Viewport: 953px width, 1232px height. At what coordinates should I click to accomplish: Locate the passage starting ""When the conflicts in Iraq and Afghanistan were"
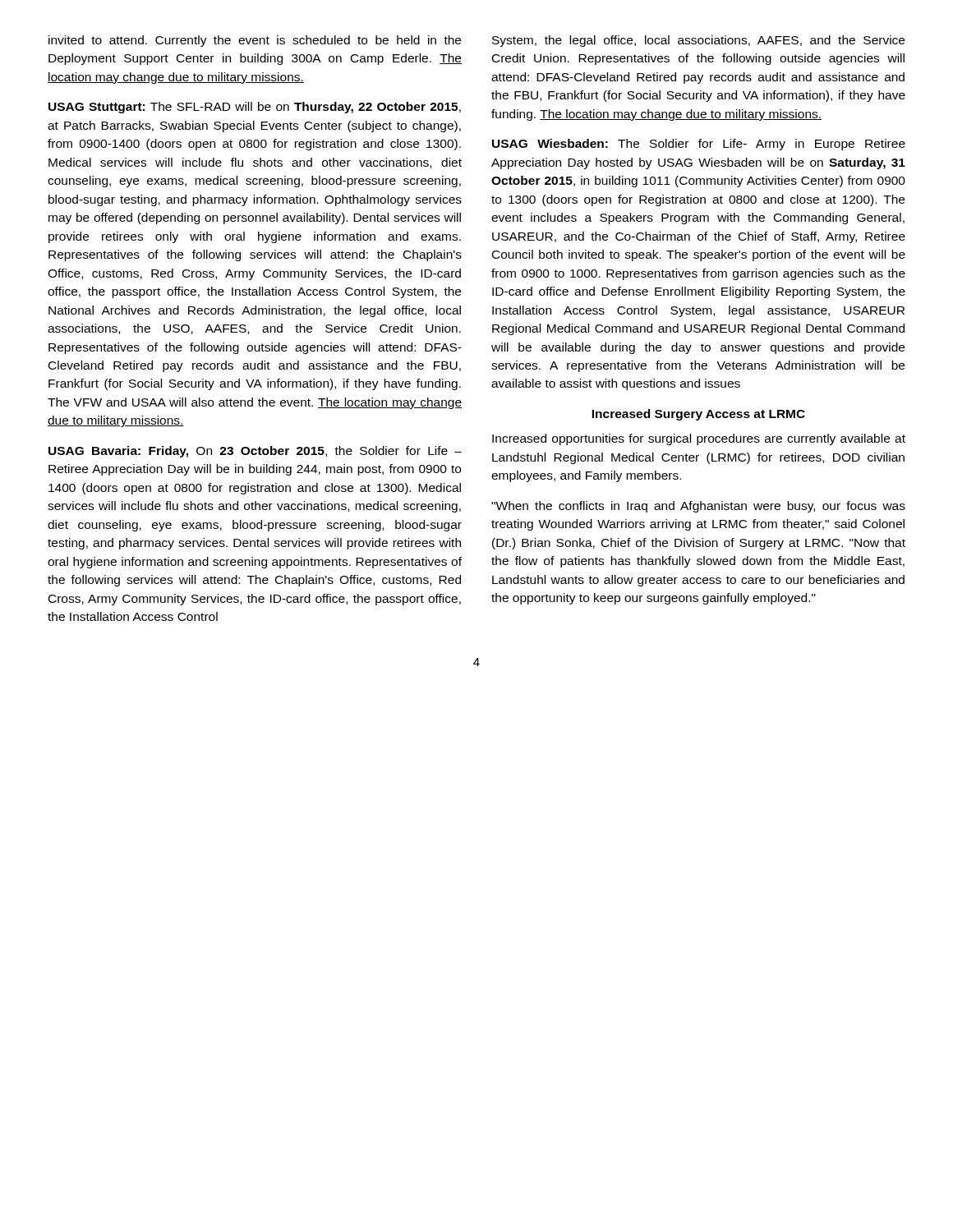click(x=698, y=552)
